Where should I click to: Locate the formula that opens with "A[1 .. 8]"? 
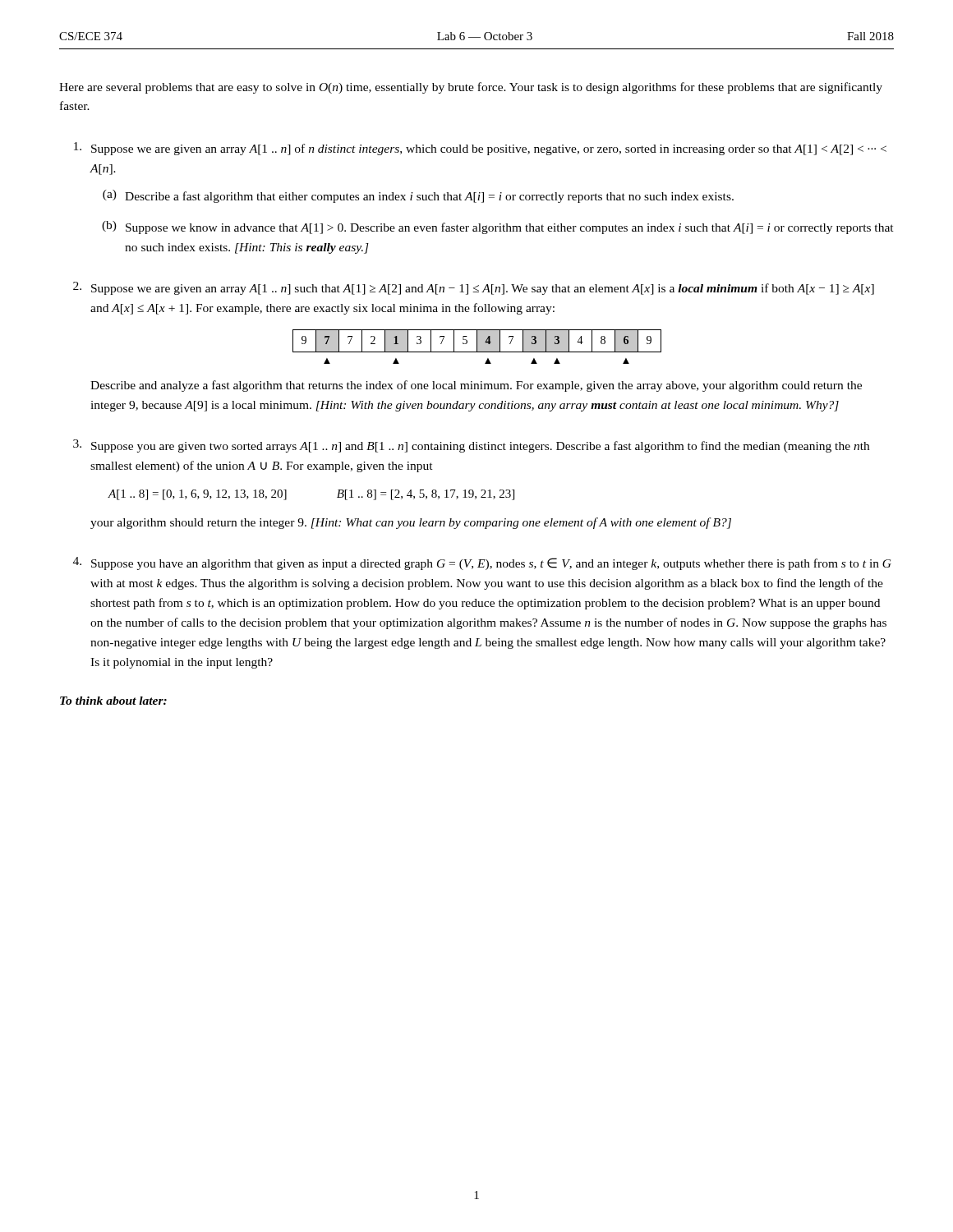tap(193, 496)
